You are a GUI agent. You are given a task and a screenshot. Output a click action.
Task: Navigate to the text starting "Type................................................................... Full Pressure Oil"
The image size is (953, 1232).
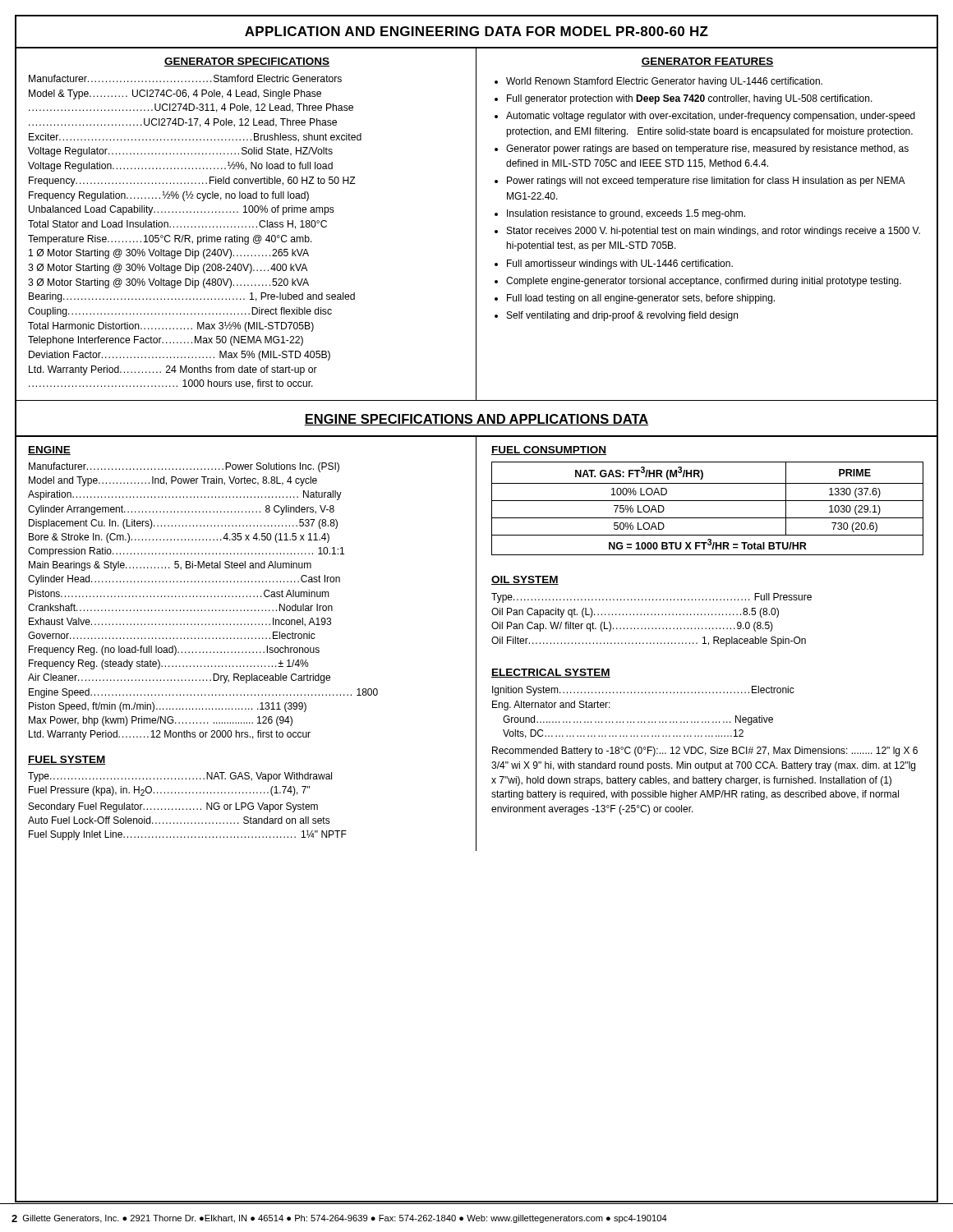click(707, 619)
